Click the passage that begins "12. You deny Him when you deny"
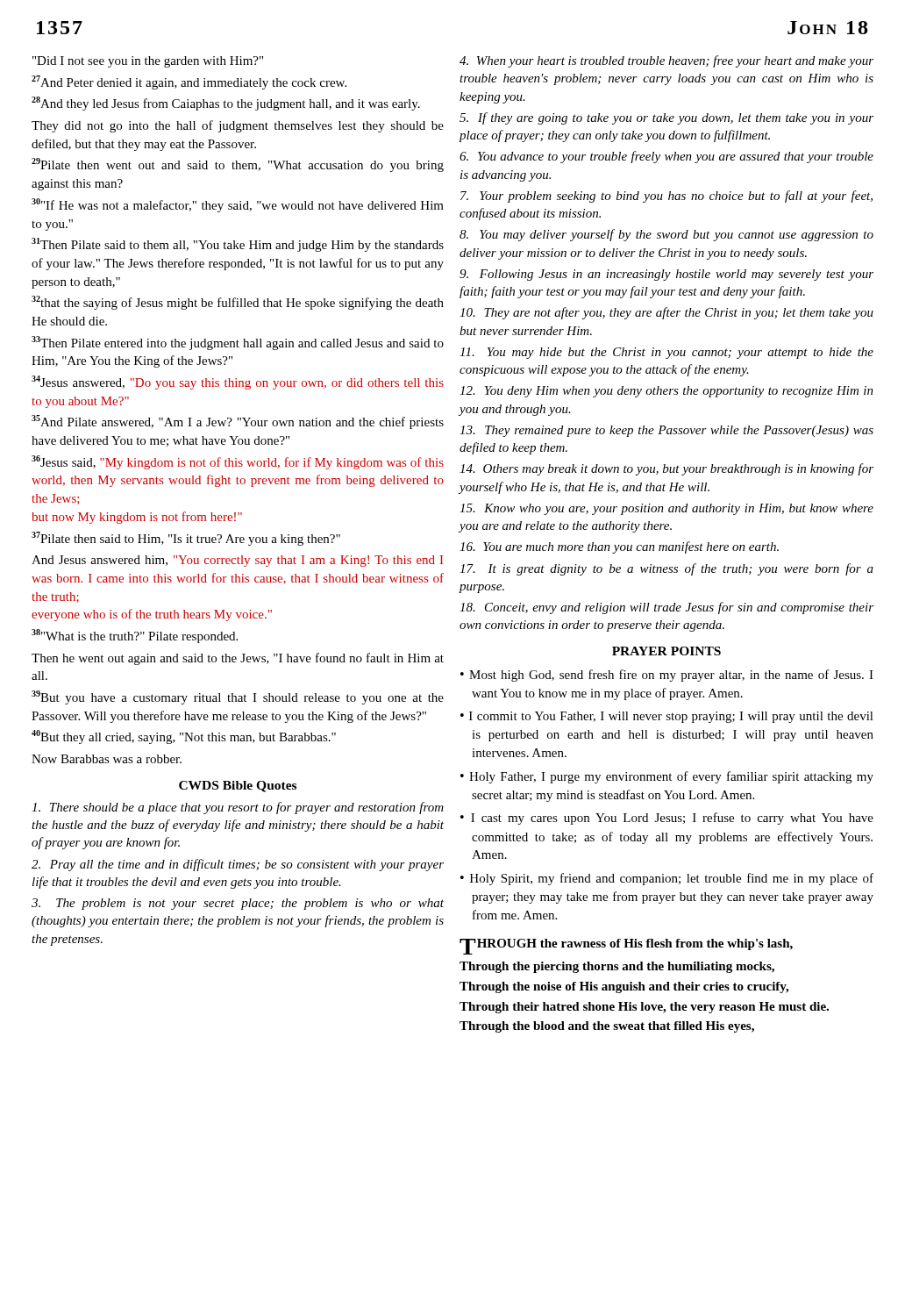The height and width of the screenshot is (1316, 905). [666, 400]
